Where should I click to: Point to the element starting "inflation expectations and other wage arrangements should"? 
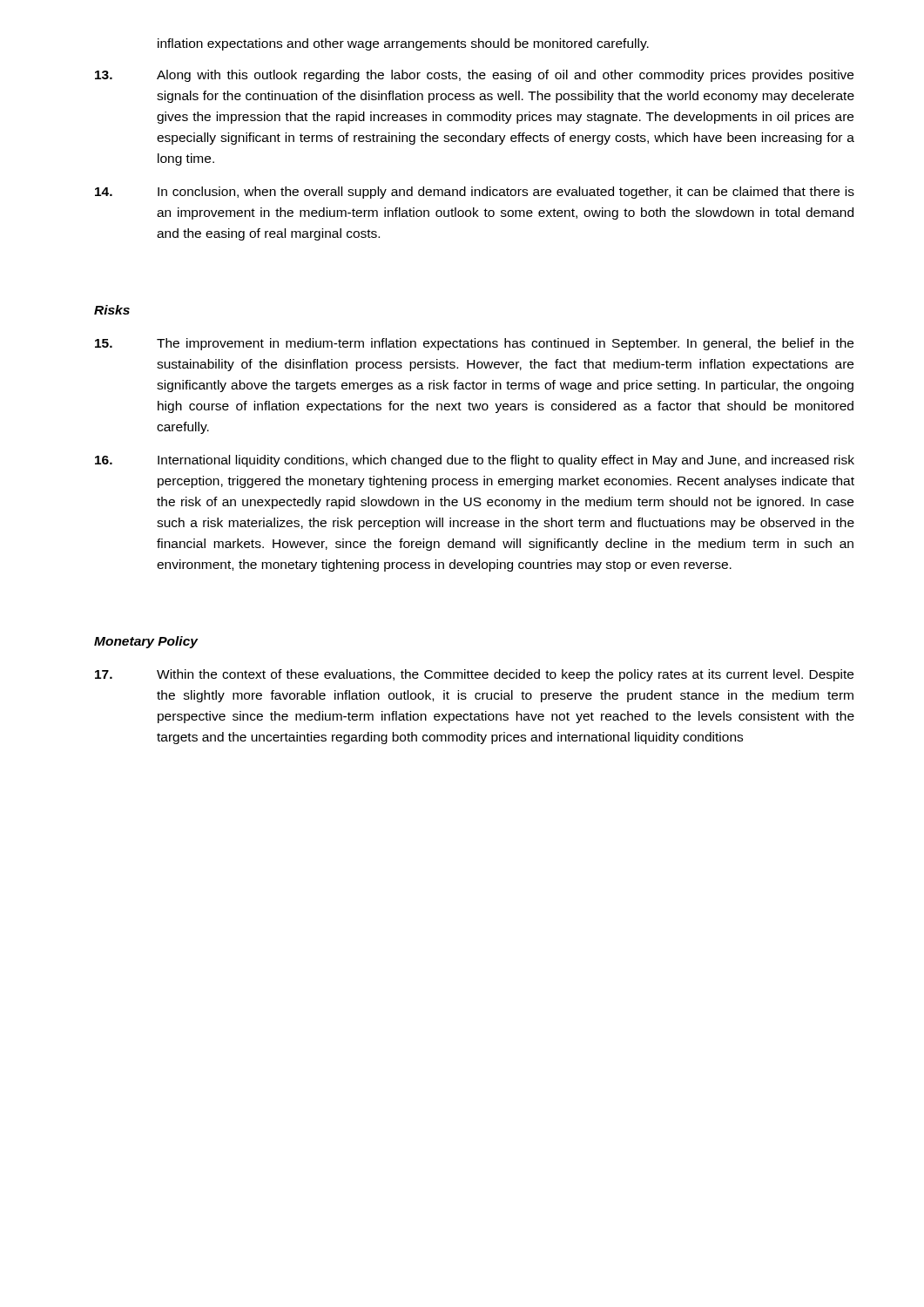pyautogui.click(x=403, y=43)
